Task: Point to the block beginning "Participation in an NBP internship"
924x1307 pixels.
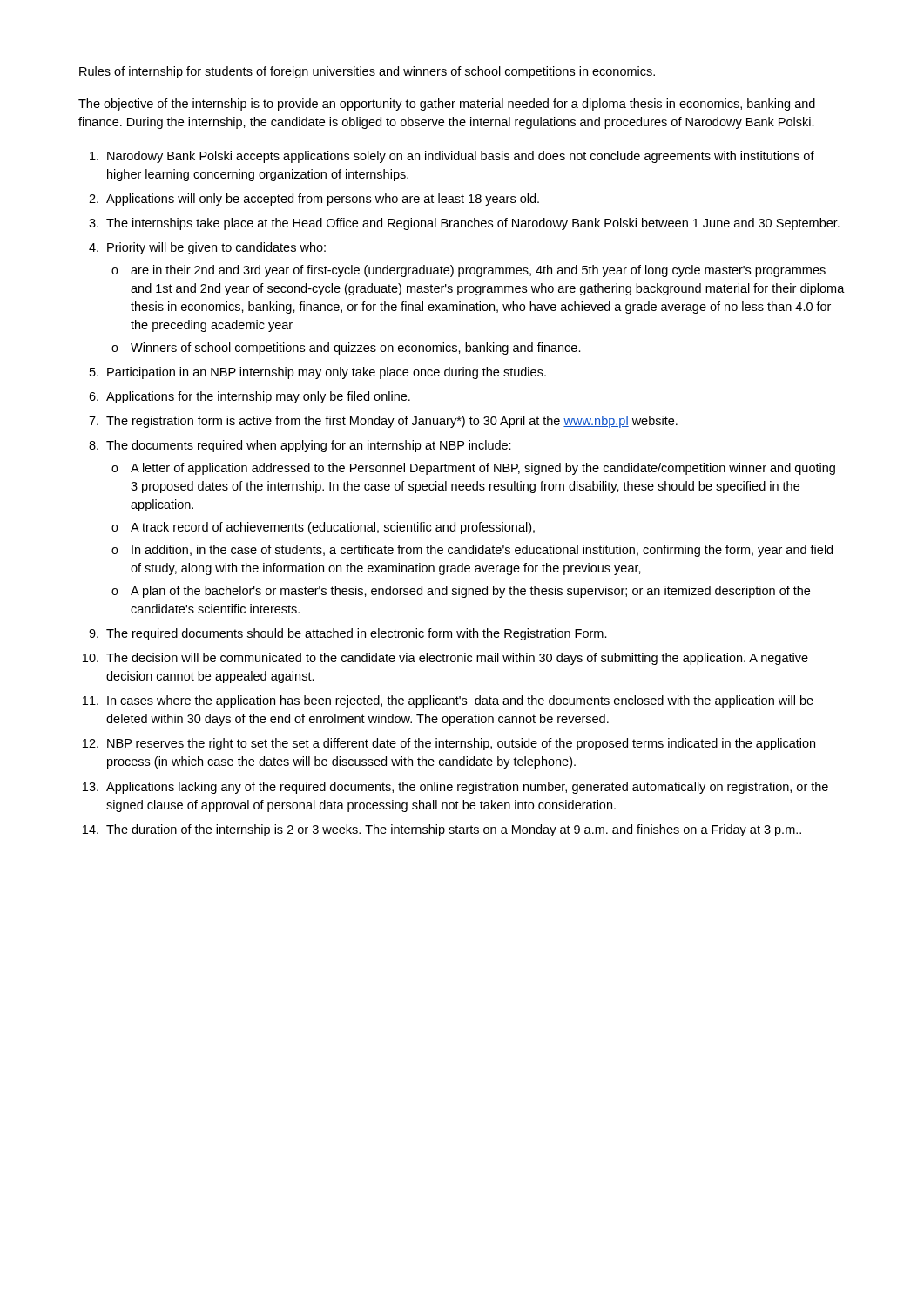Action: click(x=327, y=372)
